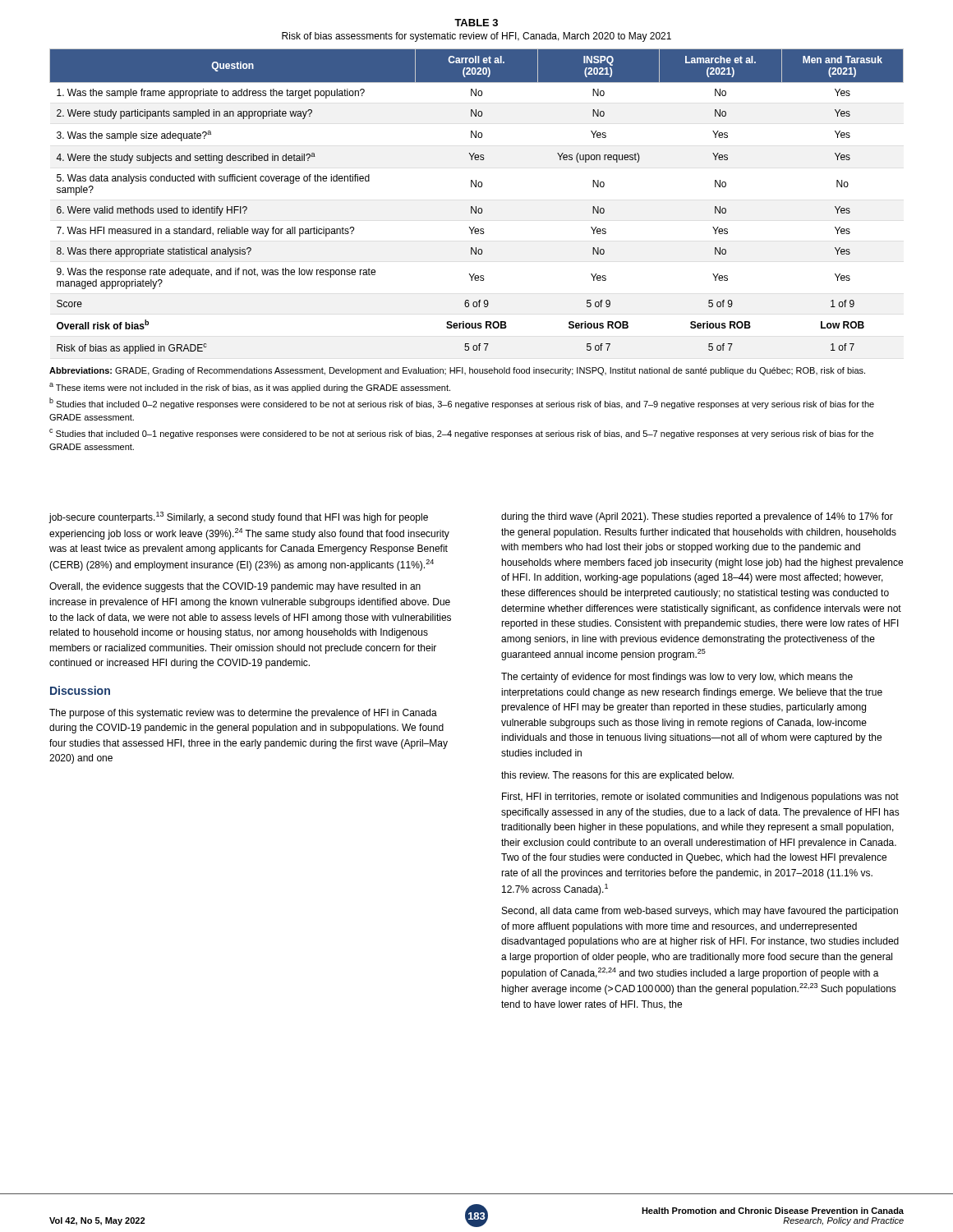The image size is (953, 1232).
Task: Locate the block of text that opens with "job-secure counterparts.13 Similarly, a second study found"
Action: pyautogui.click(x=251, y=590)
